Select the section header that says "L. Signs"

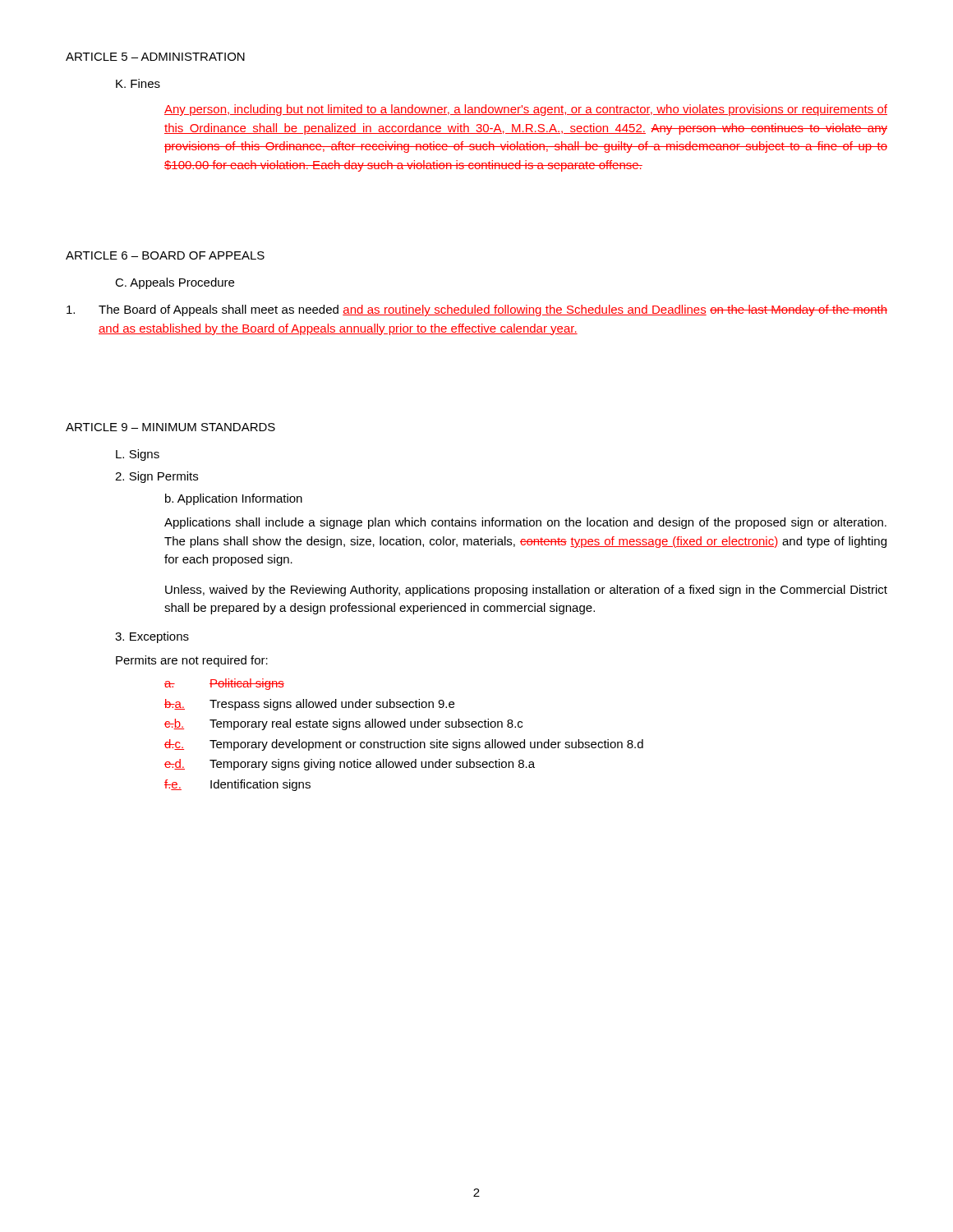(137, 454)
